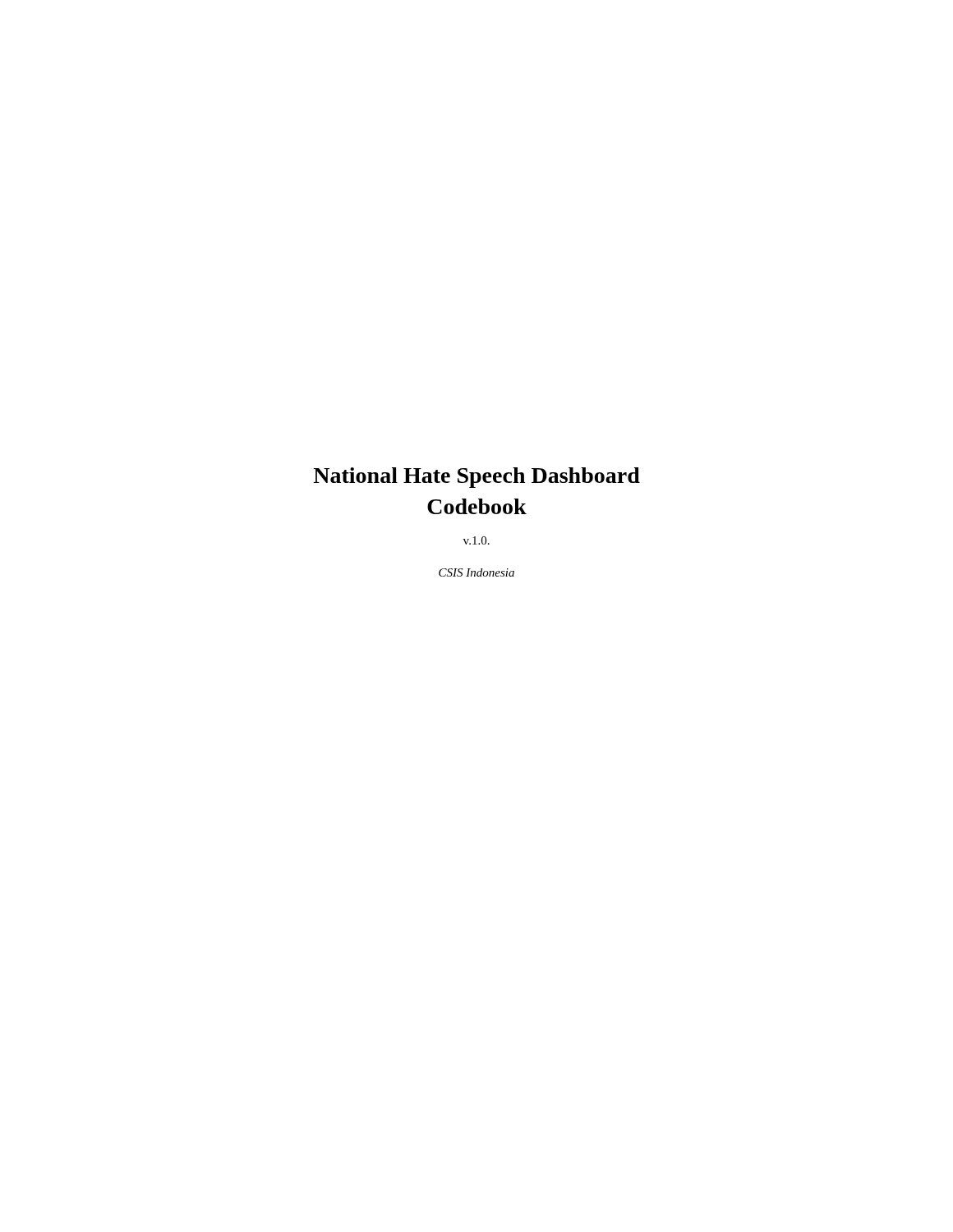
Task: Locate the title that reads "National Hate Speech DashboardCodebook"
Action: click(x=476, y=491)
